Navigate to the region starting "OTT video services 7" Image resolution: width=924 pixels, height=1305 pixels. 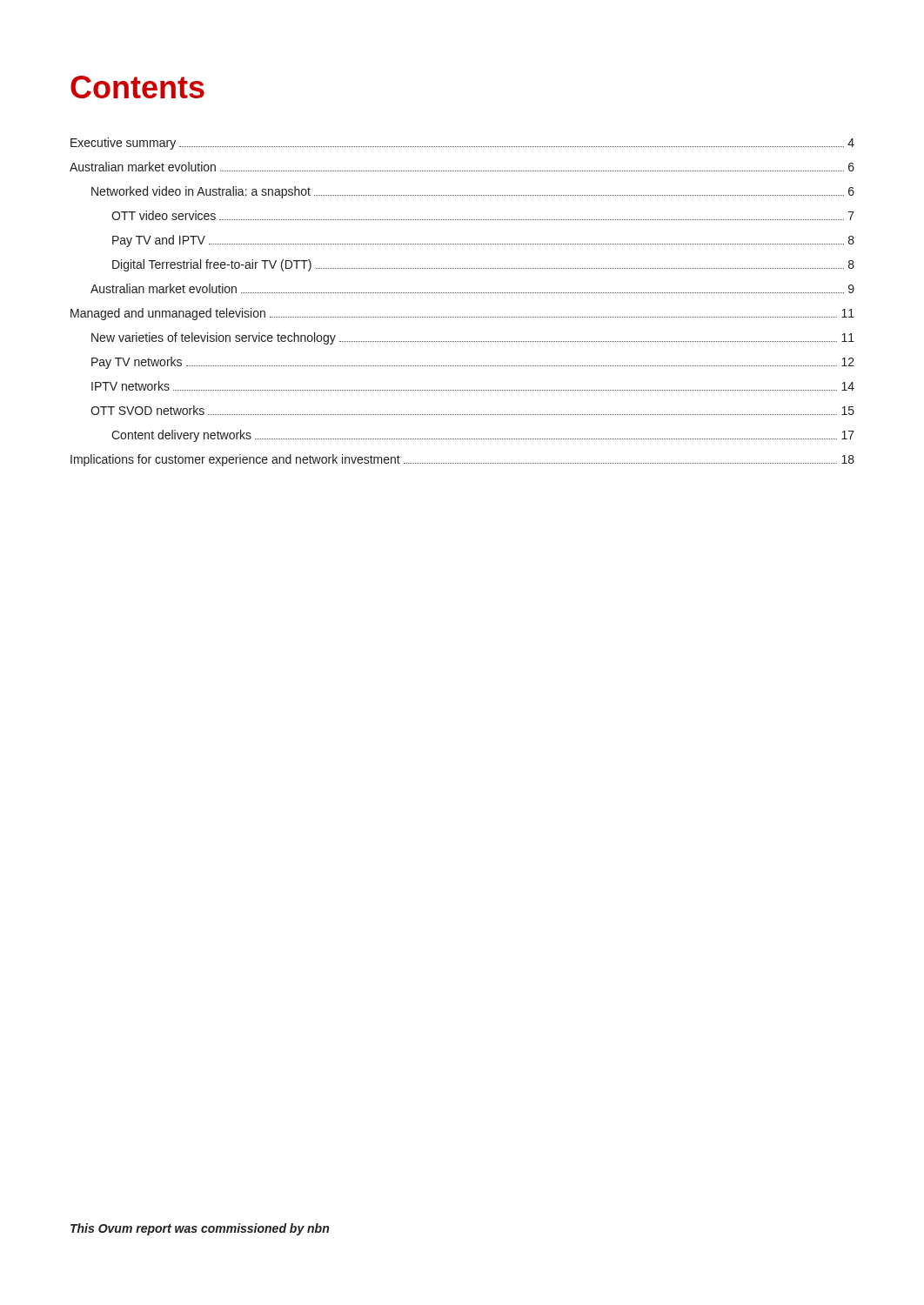[483, 216]
